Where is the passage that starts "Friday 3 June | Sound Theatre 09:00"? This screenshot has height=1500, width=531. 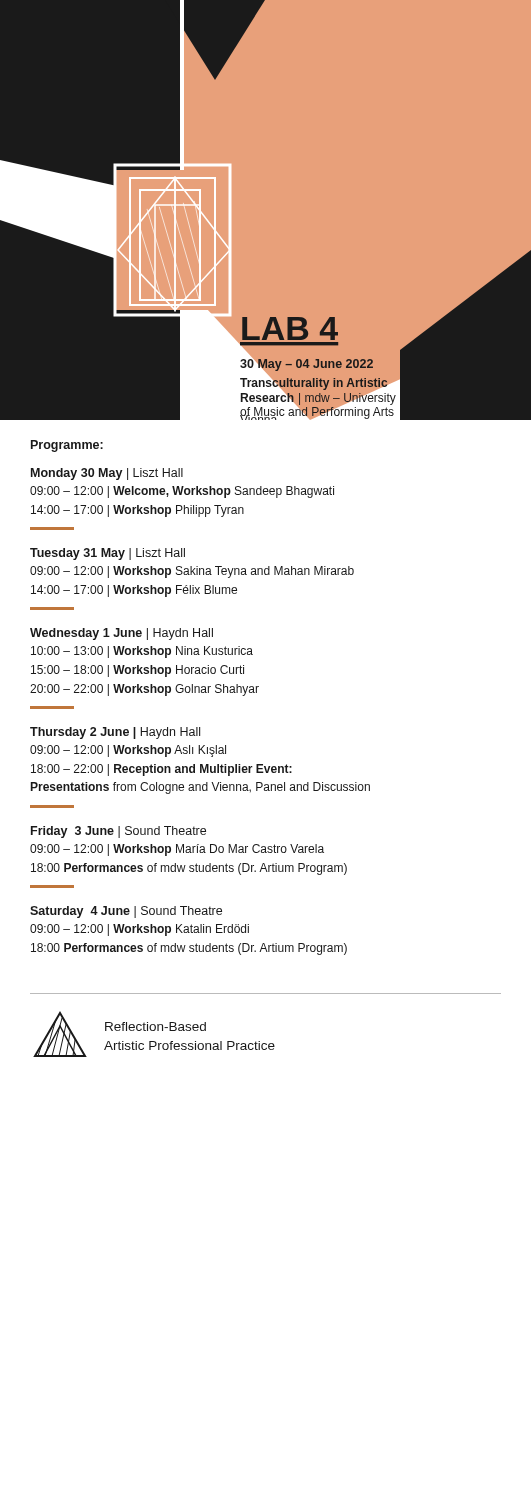click(x=266, y=856)
